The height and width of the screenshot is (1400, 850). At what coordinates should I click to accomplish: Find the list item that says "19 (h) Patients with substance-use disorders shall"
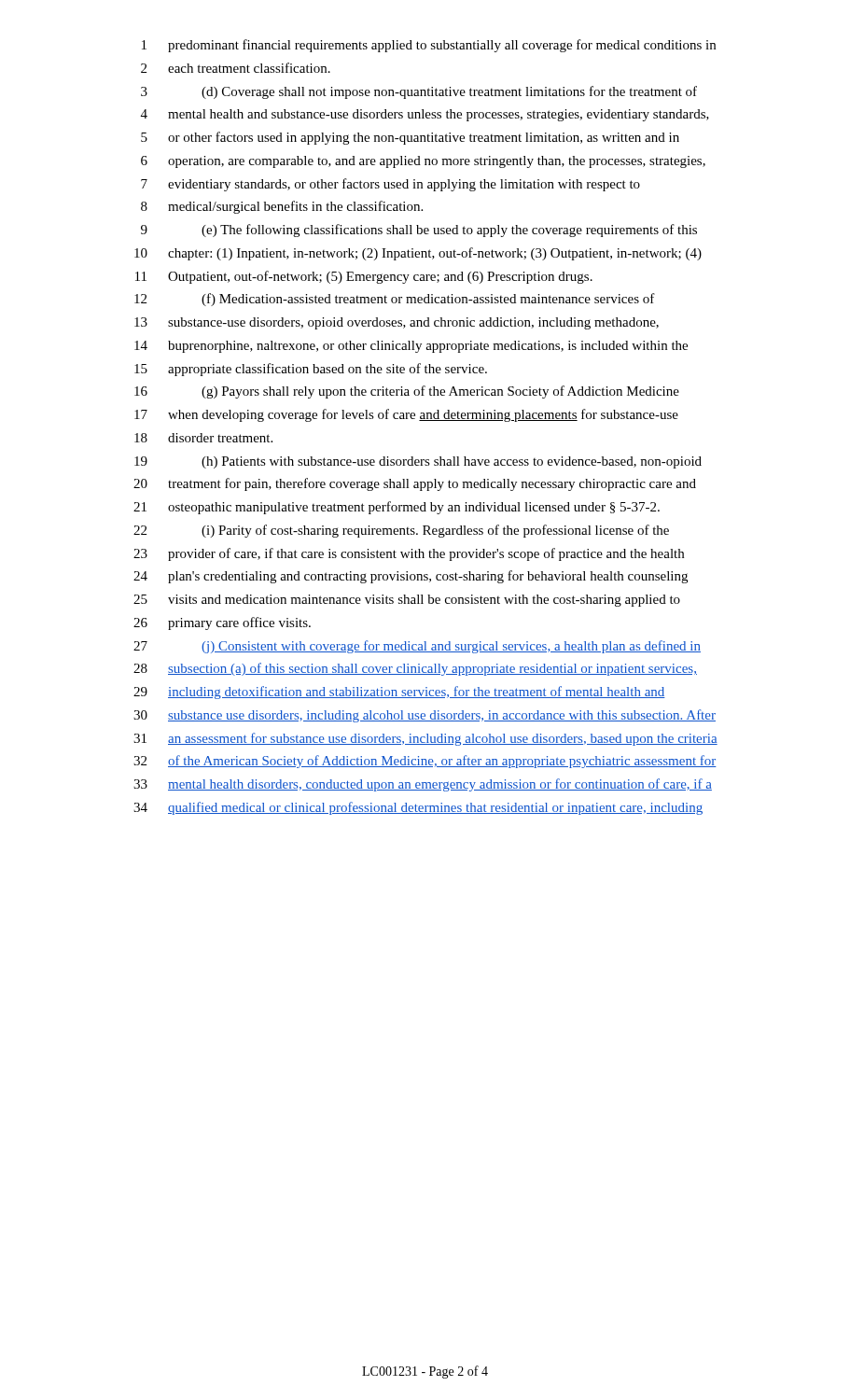(452, 461)
